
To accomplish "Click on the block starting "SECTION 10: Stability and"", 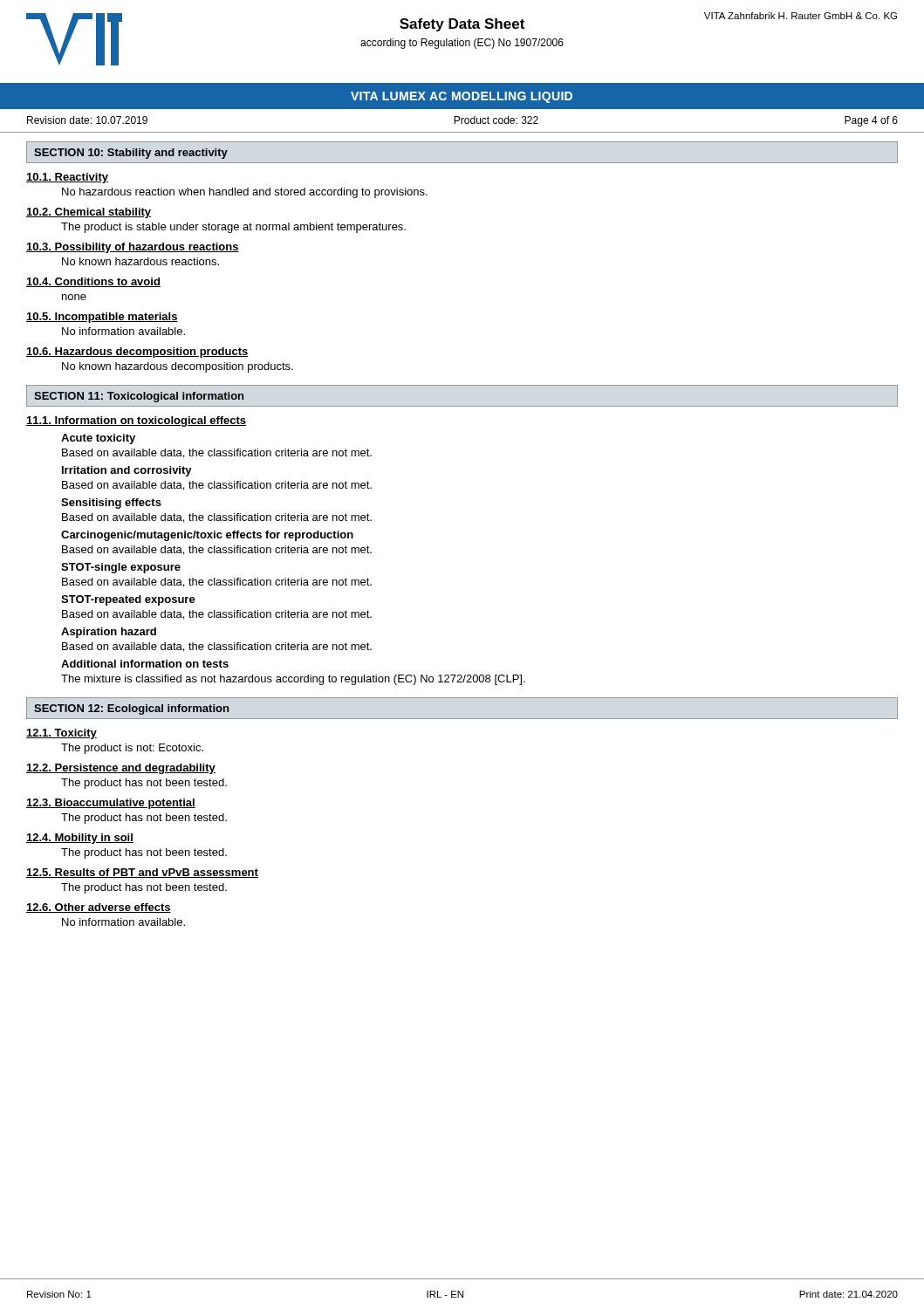I will tap(131, 152).
